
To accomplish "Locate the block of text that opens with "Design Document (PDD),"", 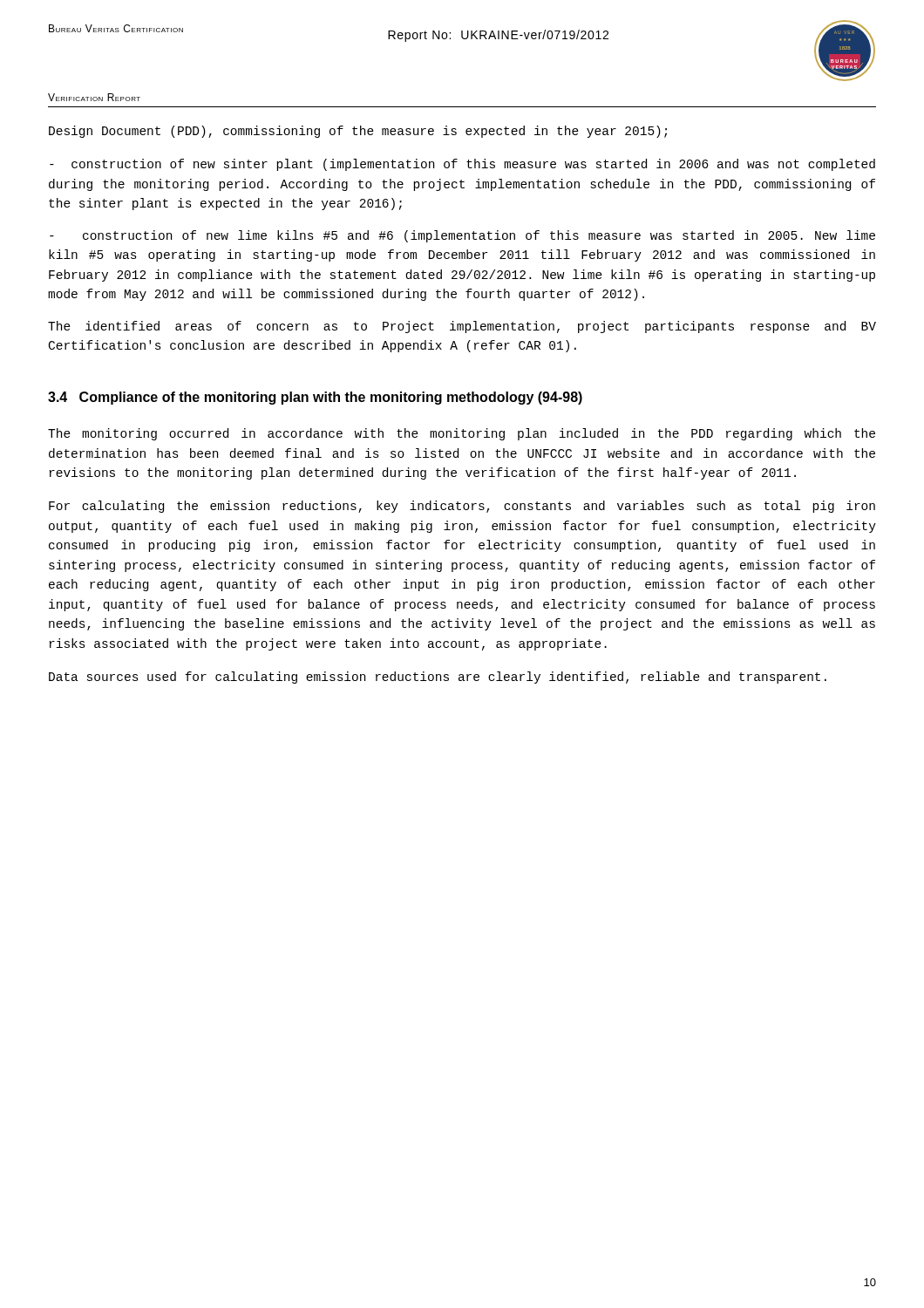I will tap(359, 132).
